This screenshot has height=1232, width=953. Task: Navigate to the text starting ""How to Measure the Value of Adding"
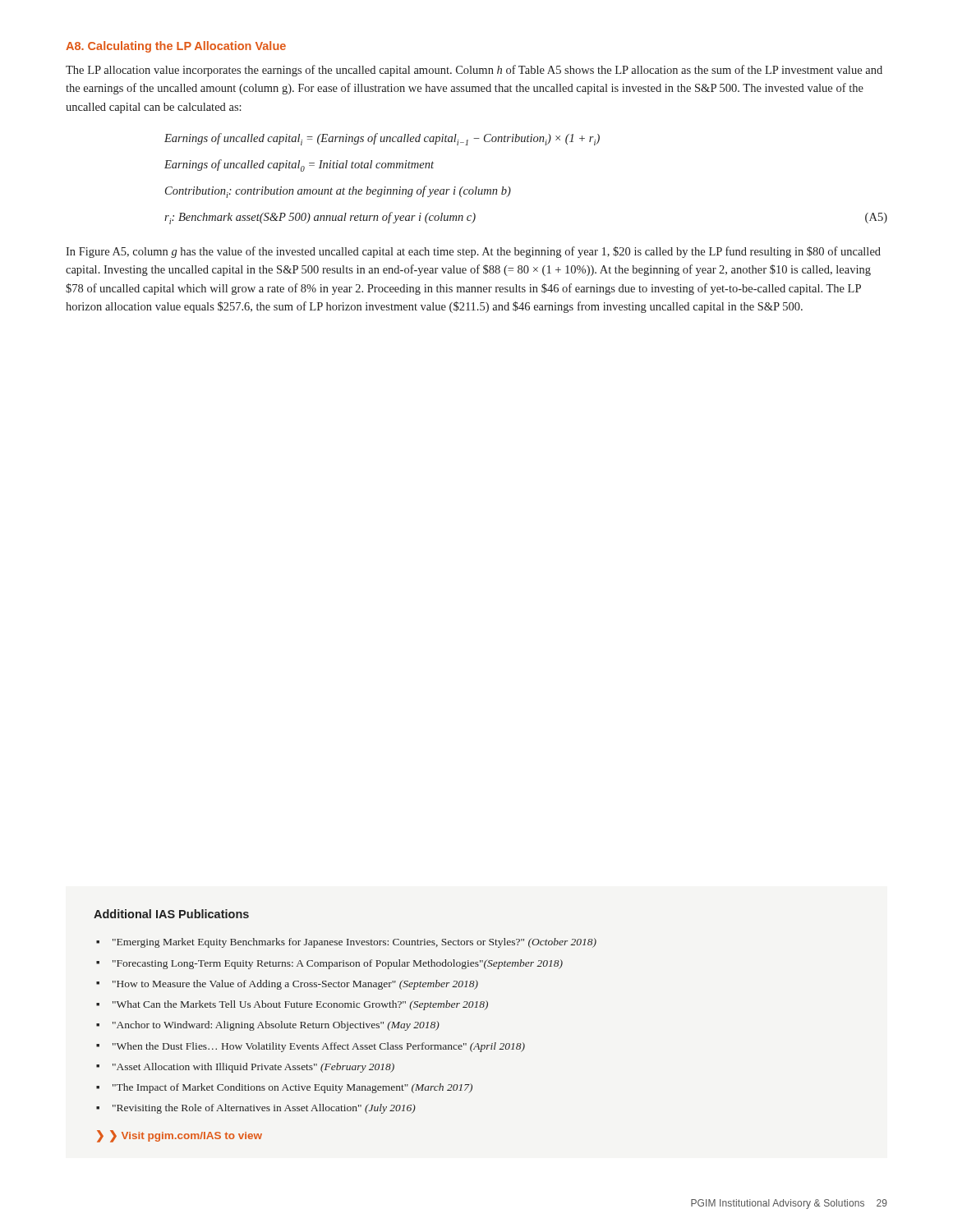point(295,983)
